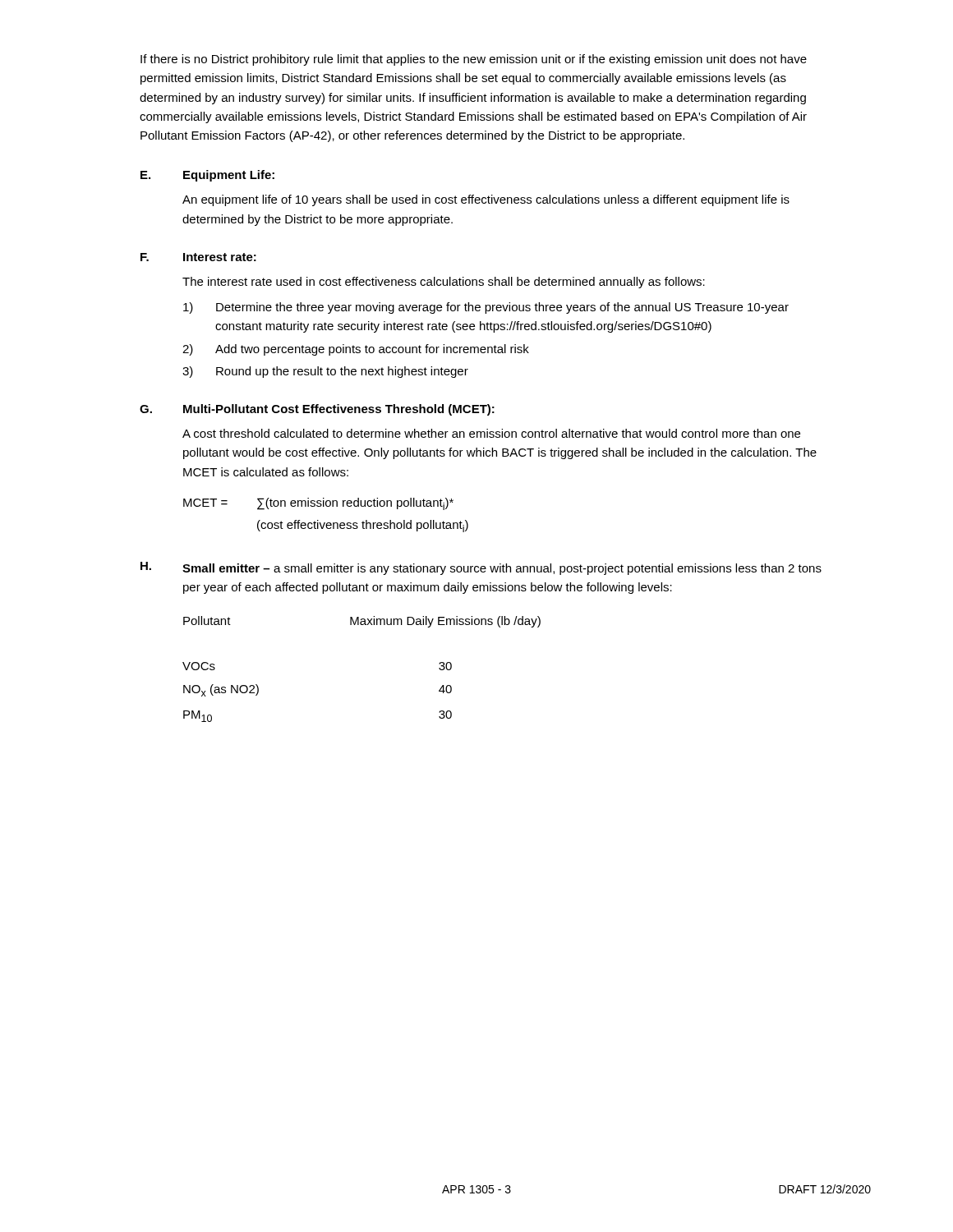The image size is (953, 1232).
Task: Find the text block starting "A cost threshold calculated to determine whether"
Action: pos(500,452)
